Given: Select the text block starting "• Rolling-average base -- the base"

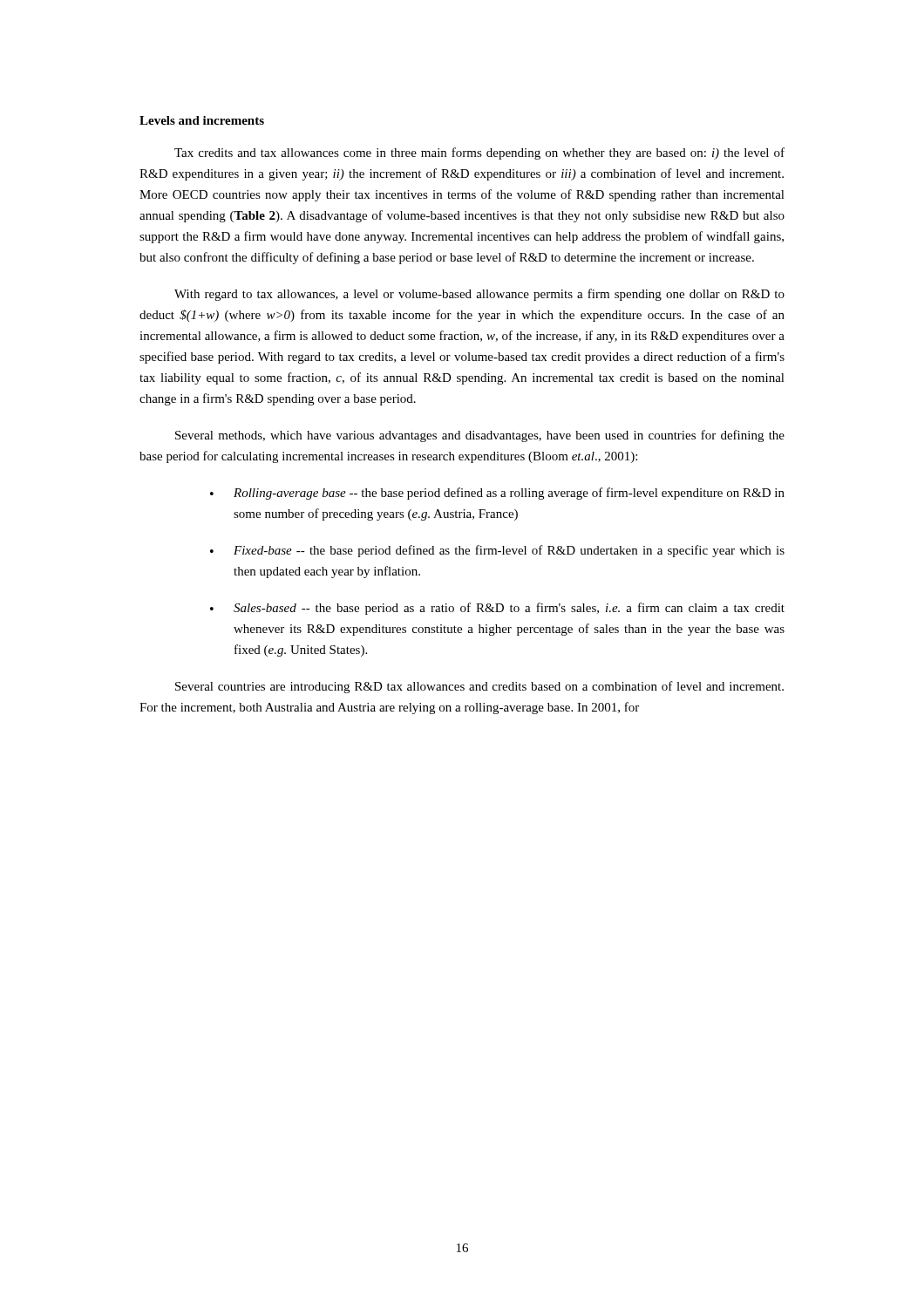Looking at the screenshot, I should (497, 503).
